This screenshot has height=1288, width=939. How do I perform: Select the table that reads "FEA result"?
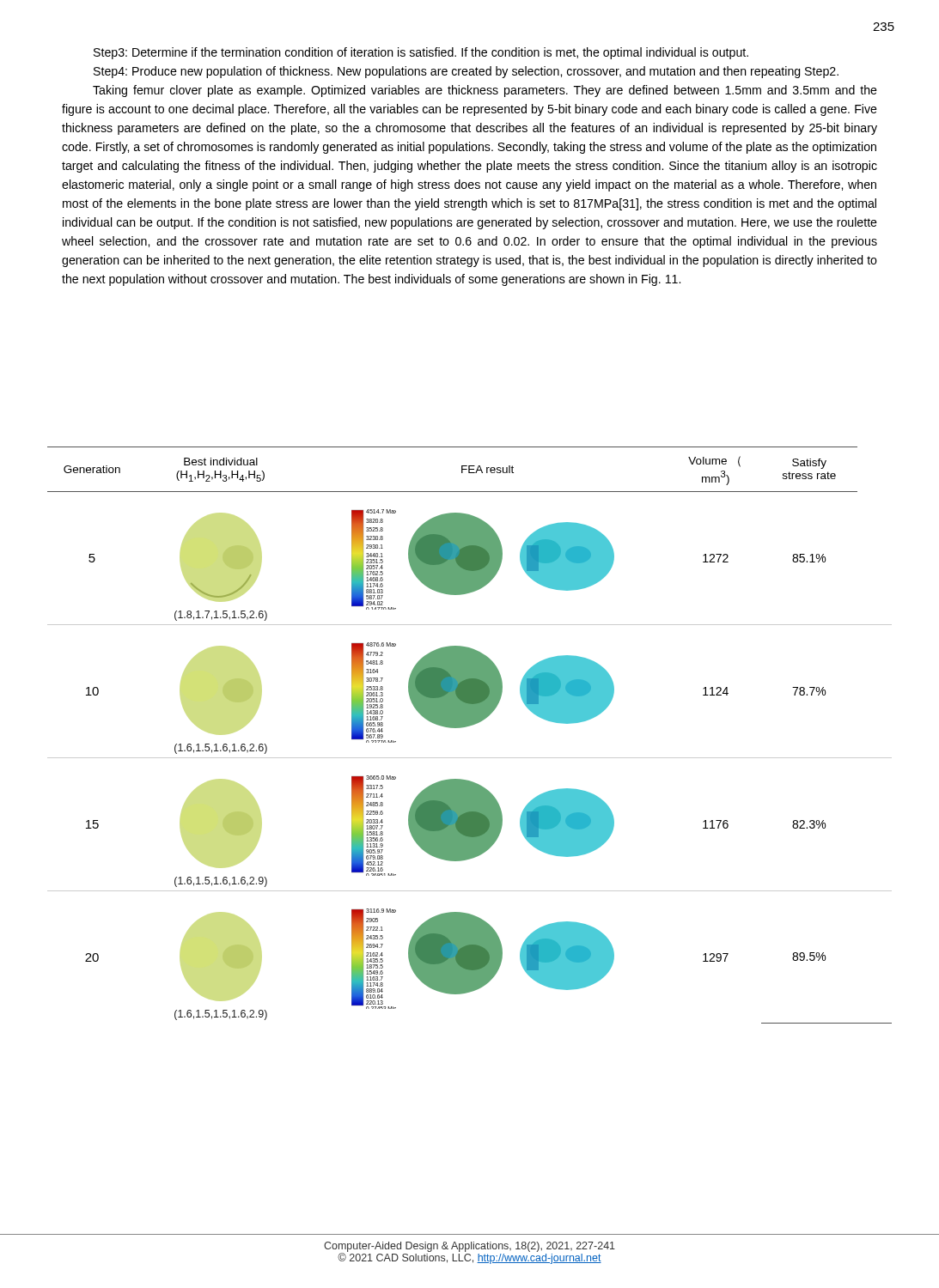point(470,735)
